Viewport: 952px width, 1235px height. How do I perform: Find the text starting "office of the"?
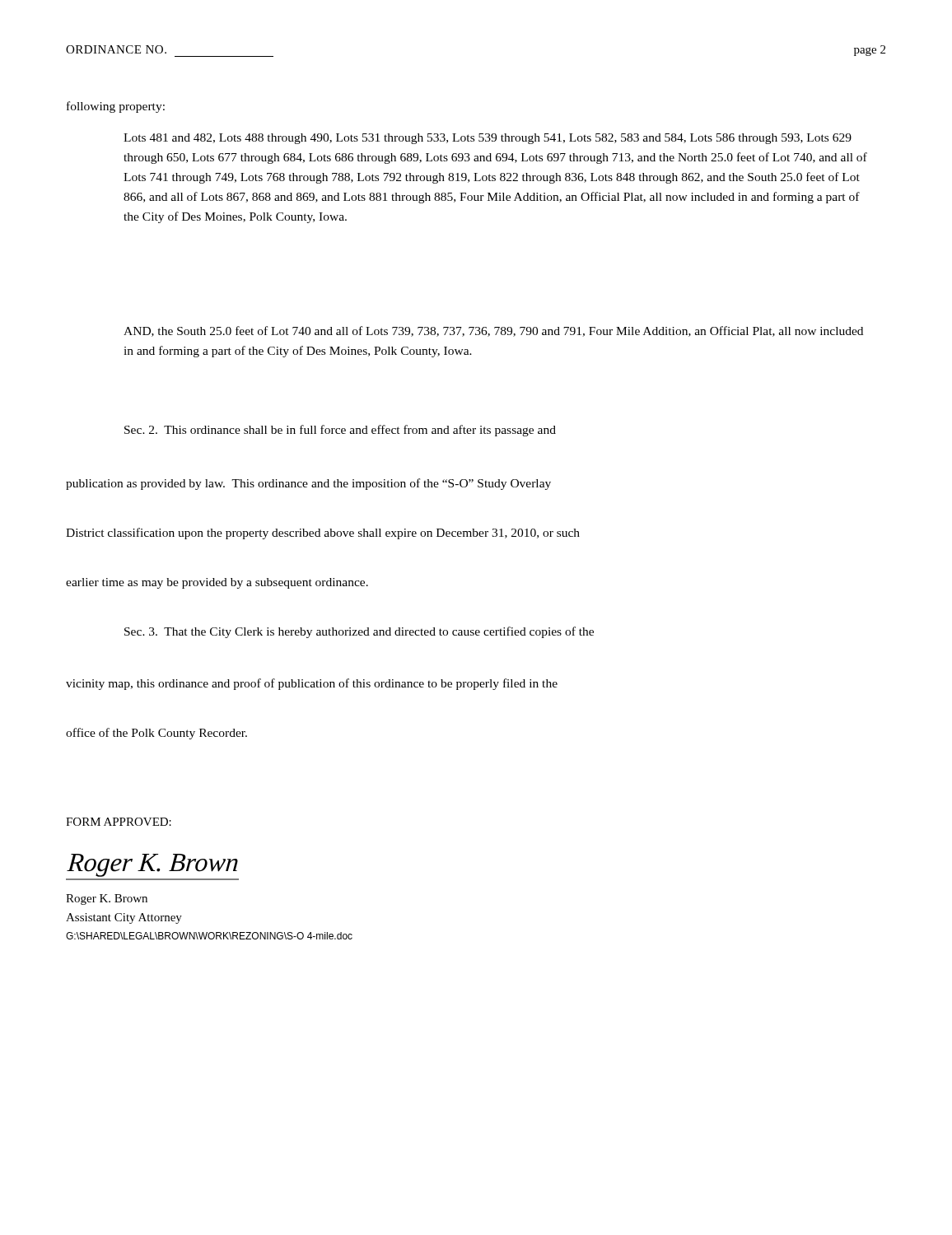(x=157, y=732)
